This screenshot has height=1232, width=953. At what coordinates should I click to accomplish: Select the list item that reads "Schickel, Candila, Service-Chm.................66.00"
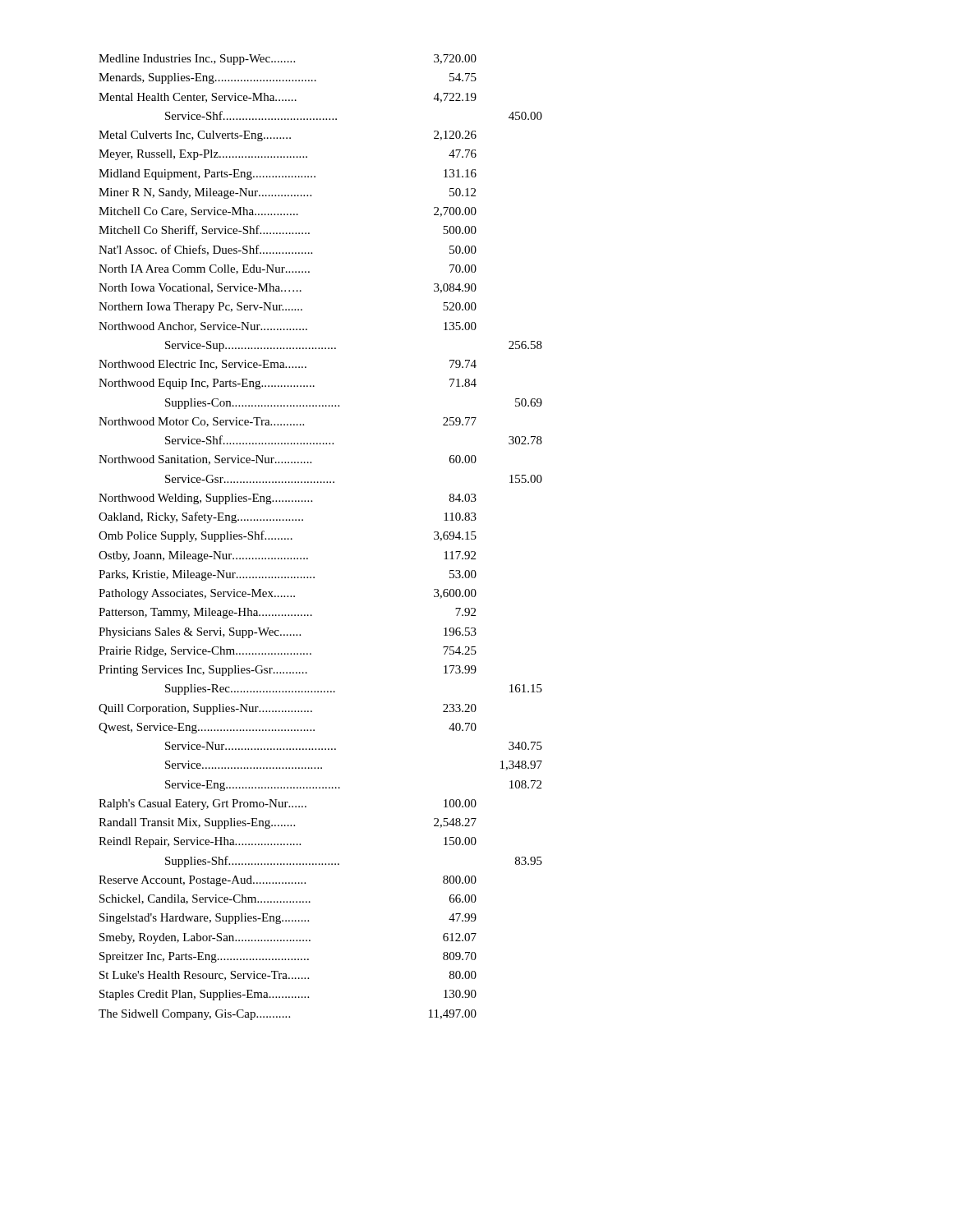pyautogui.click(x=288, y=899)
